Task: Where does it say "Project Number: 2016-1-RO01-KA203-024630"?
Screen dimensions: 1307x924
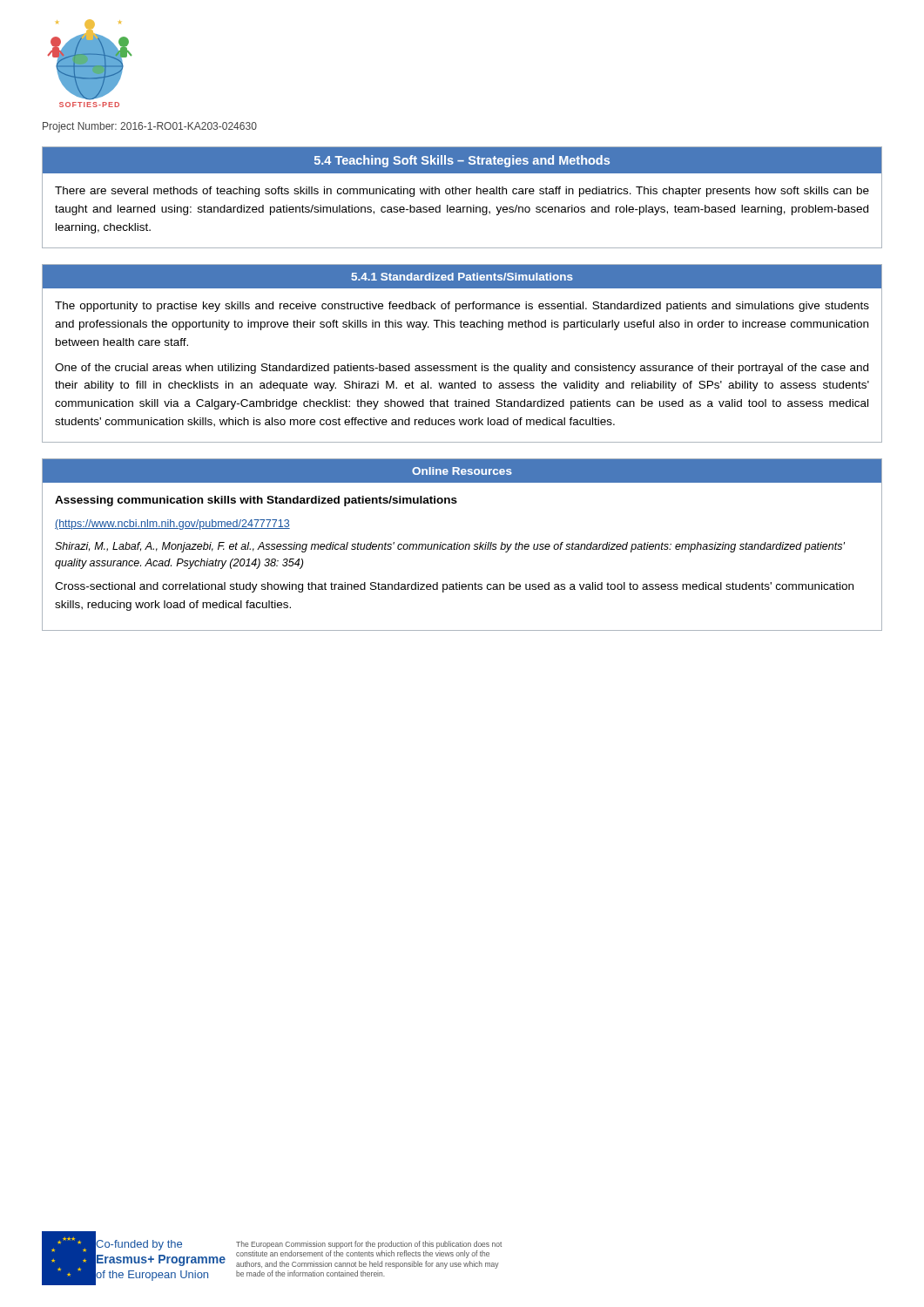Action: click(x=149, y=126)
